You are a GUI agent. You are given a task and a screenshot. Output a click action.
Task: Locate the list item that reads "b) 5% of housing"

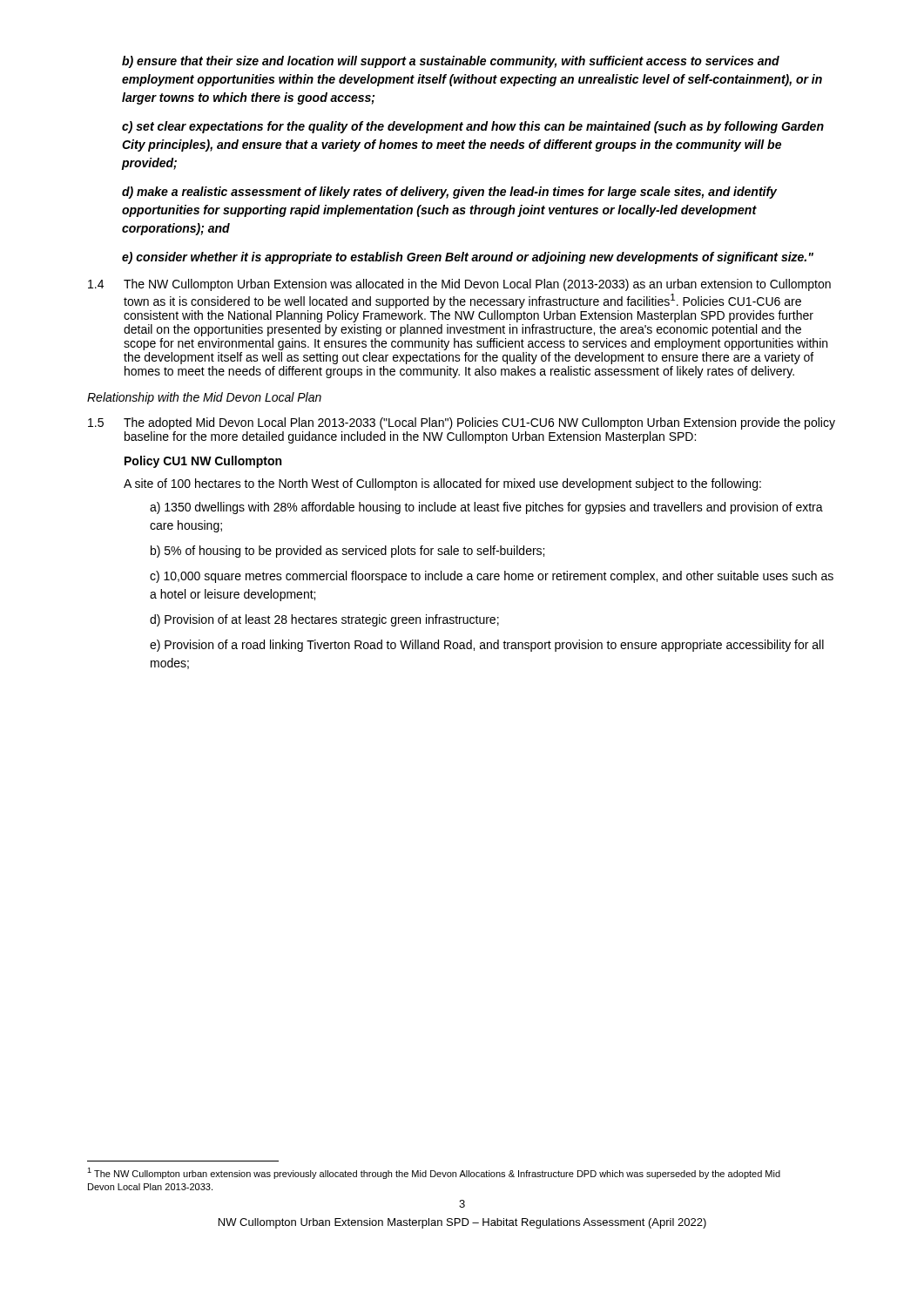(x=348, y=550)
